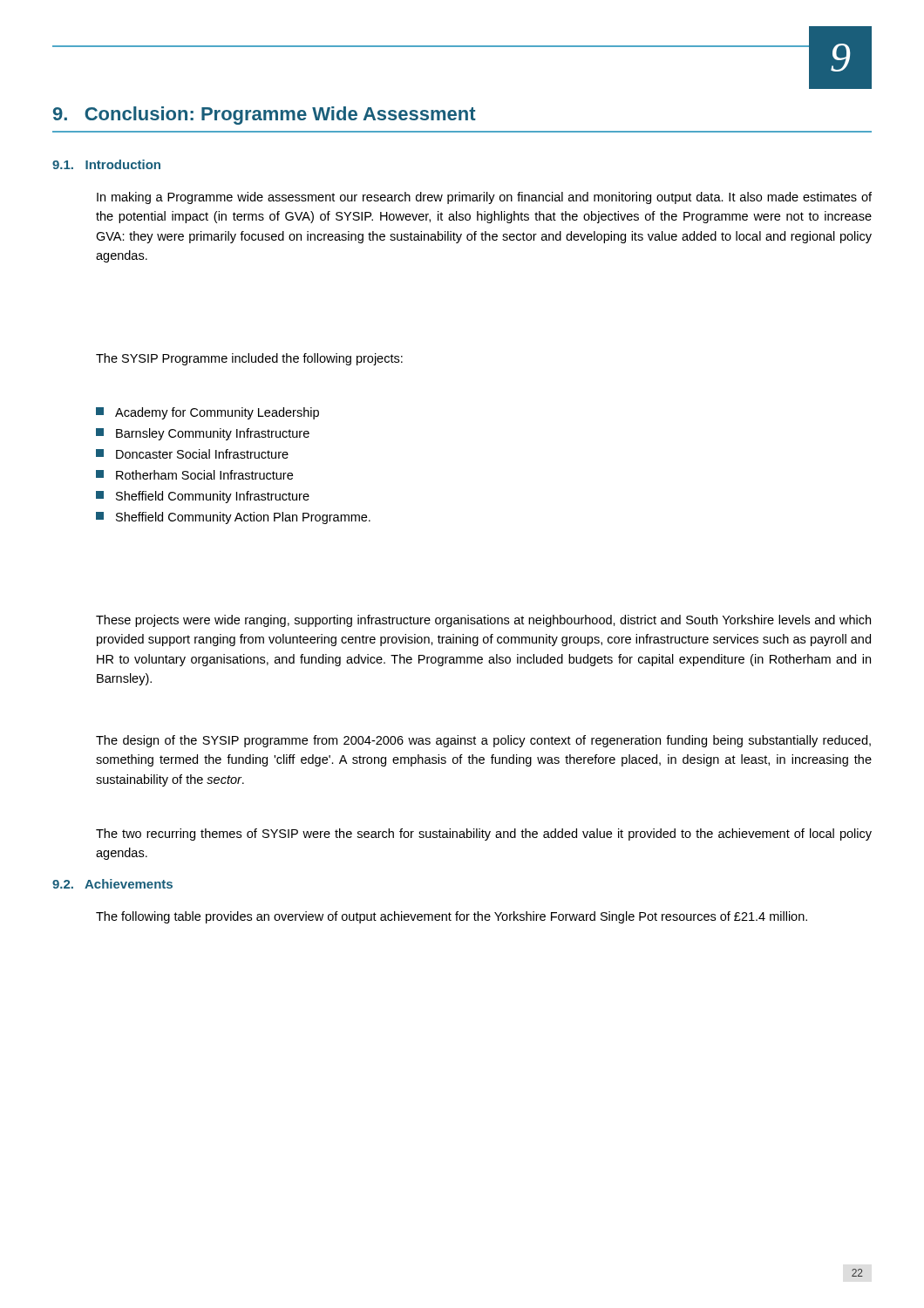924x1308 pixels.
Task: Find "Sheffield Community Infrastructure" on this page
Action: pyautogui.click(x=212, y=496)
